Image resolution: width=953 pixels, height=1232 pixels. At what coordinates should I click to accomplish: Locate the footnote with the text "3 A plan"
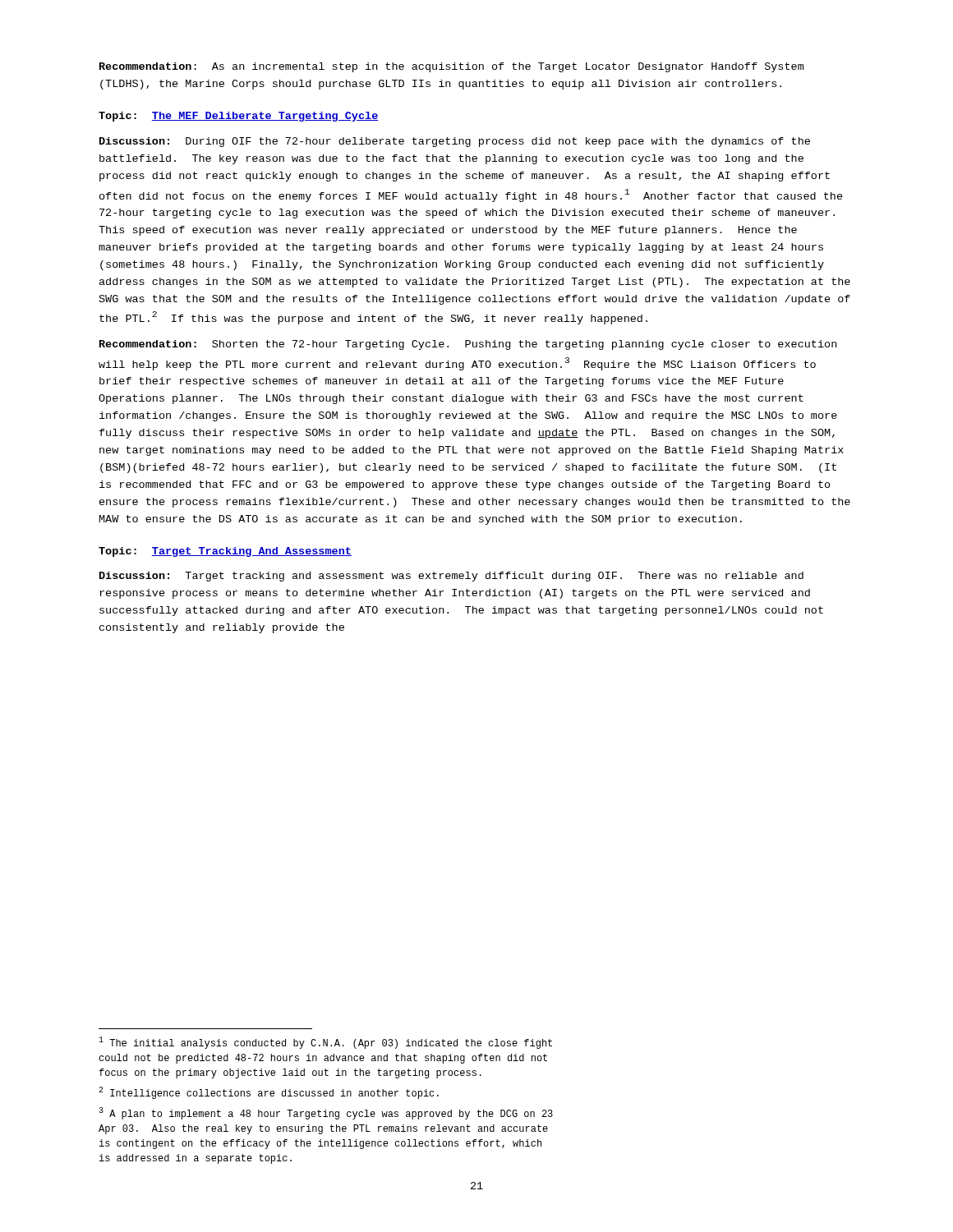pos(326,1135)
